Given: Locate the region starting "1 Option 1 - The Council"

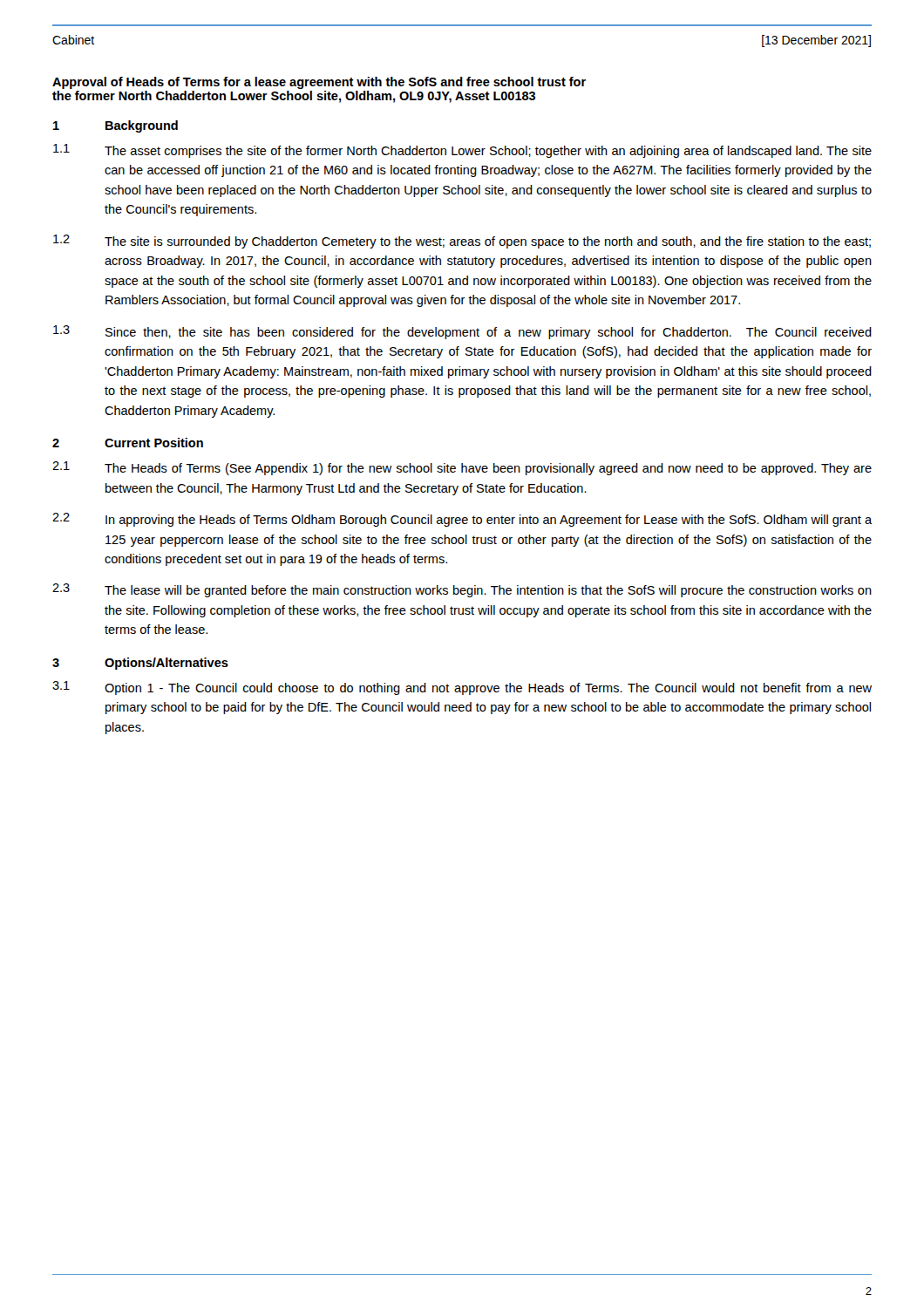Looking at the screenshot, I should click(462, 708).
